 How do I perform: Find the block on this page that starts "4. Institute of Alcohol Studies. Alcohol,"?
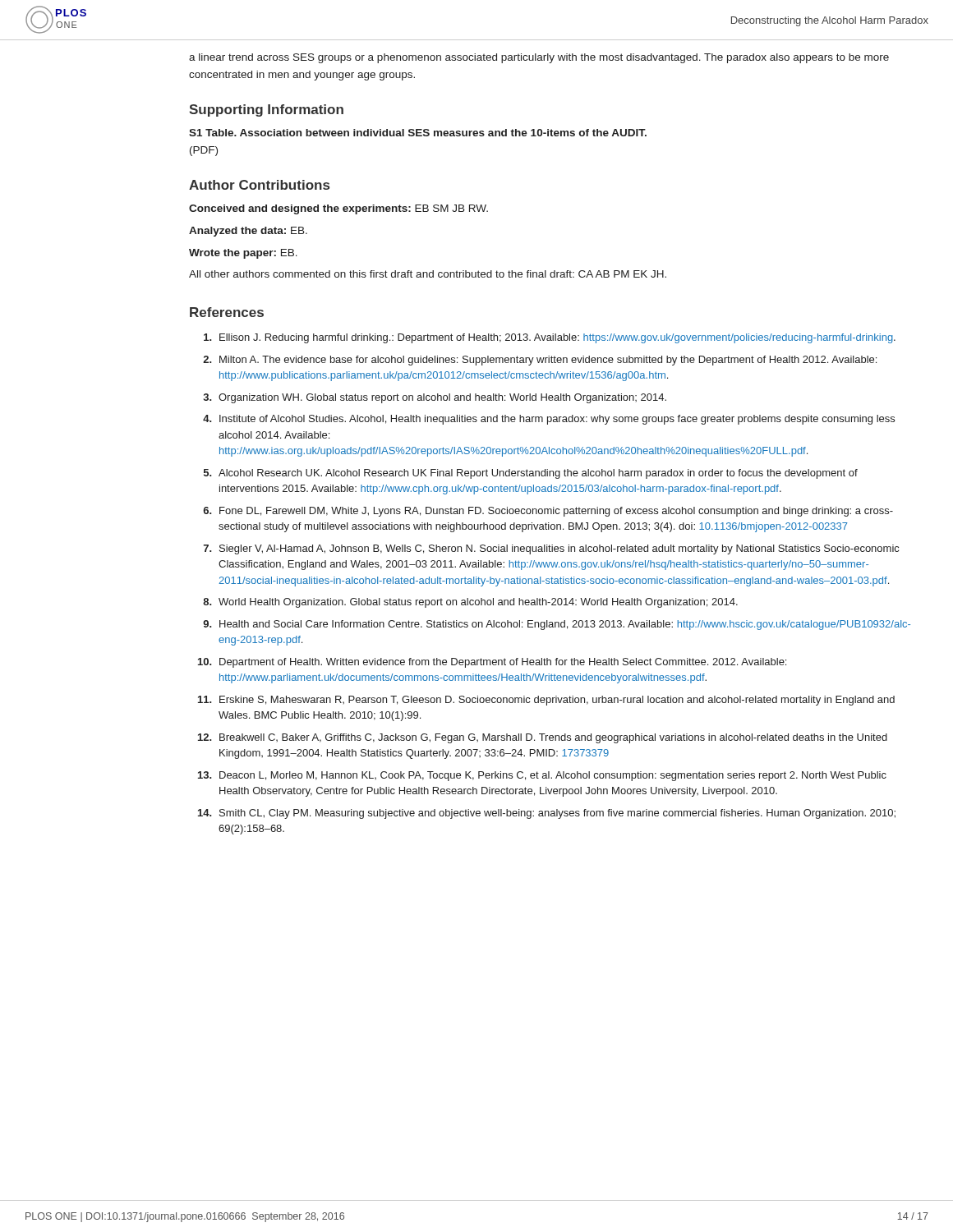550,435
